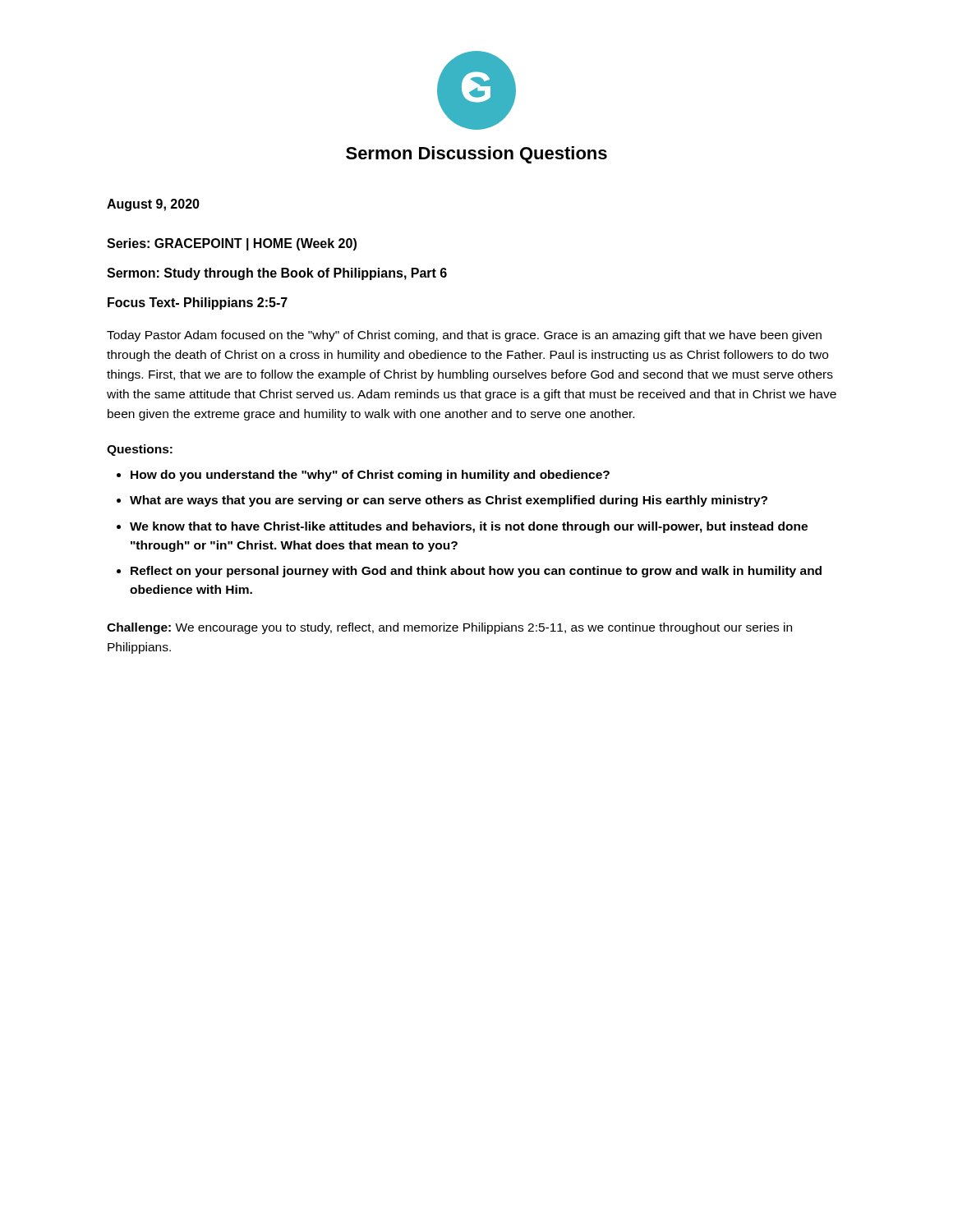Screen dimensions: 1232x953
Task: Point to the block starting "Sermon: Study through the"
Action: tap(277, 273)
